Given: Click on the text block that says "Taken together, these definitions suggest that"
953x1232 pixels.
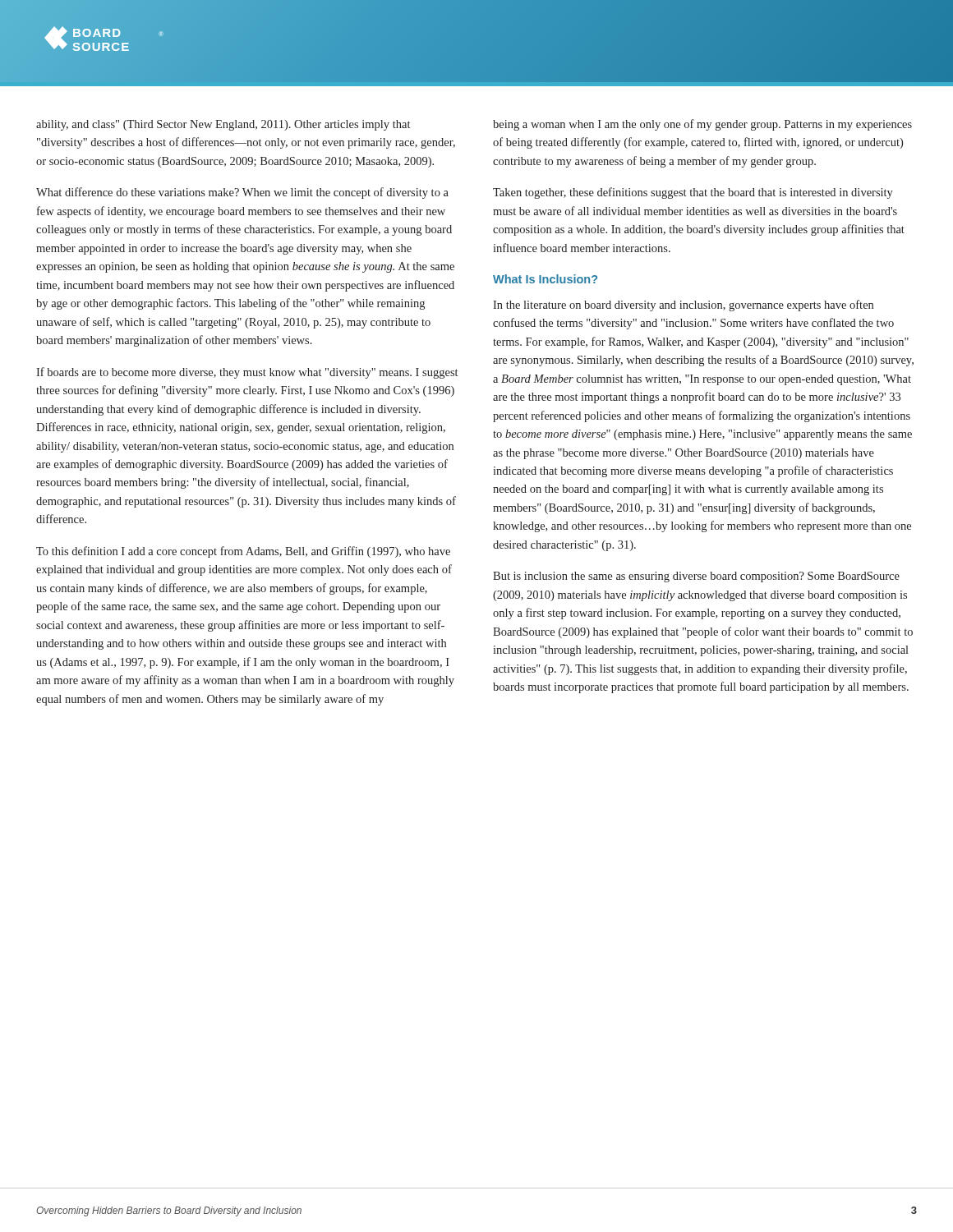Looking at the screenshot, I should tap(705, 220).
